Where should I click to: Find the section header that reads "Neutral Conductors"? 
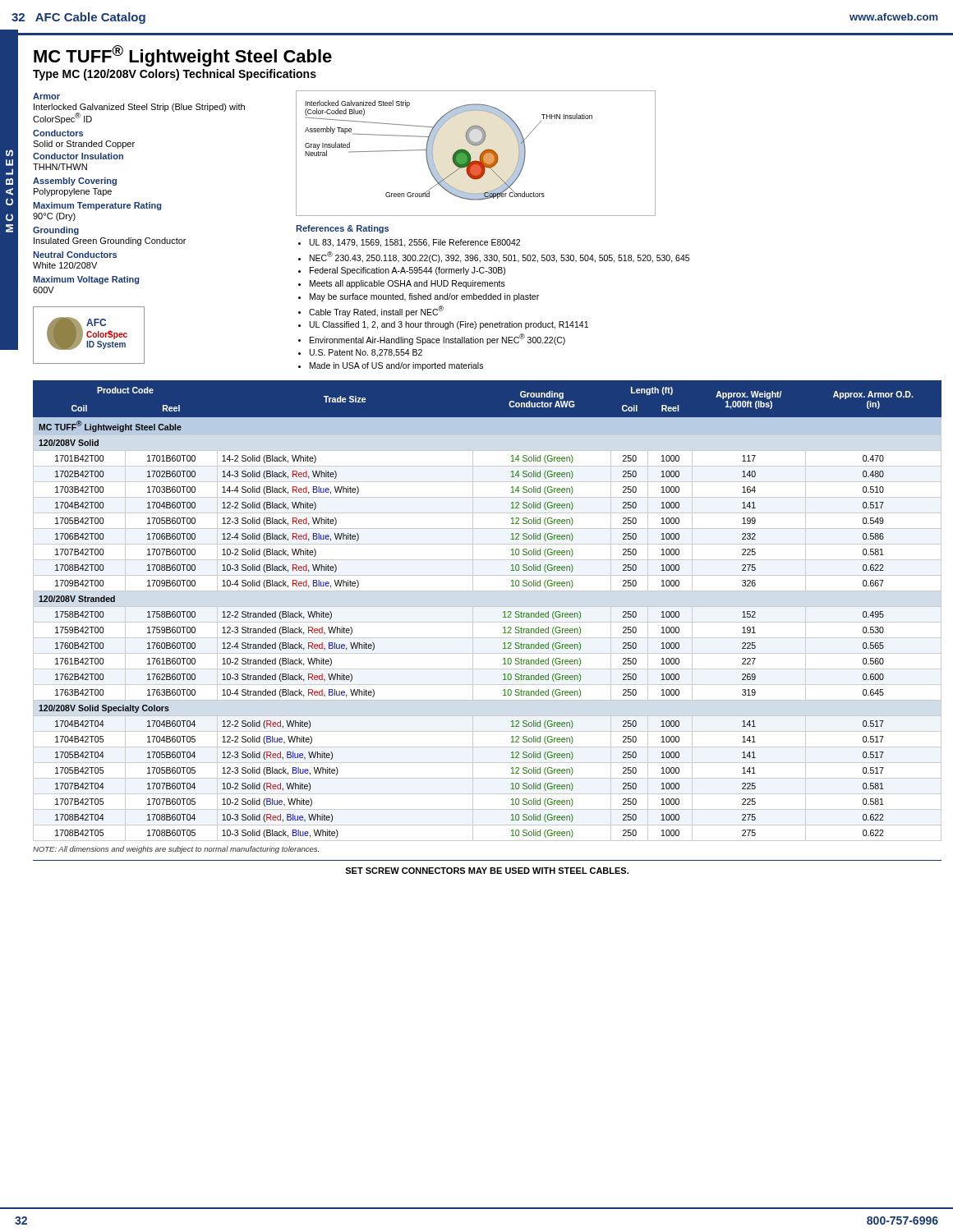click(x=75, y=255)
